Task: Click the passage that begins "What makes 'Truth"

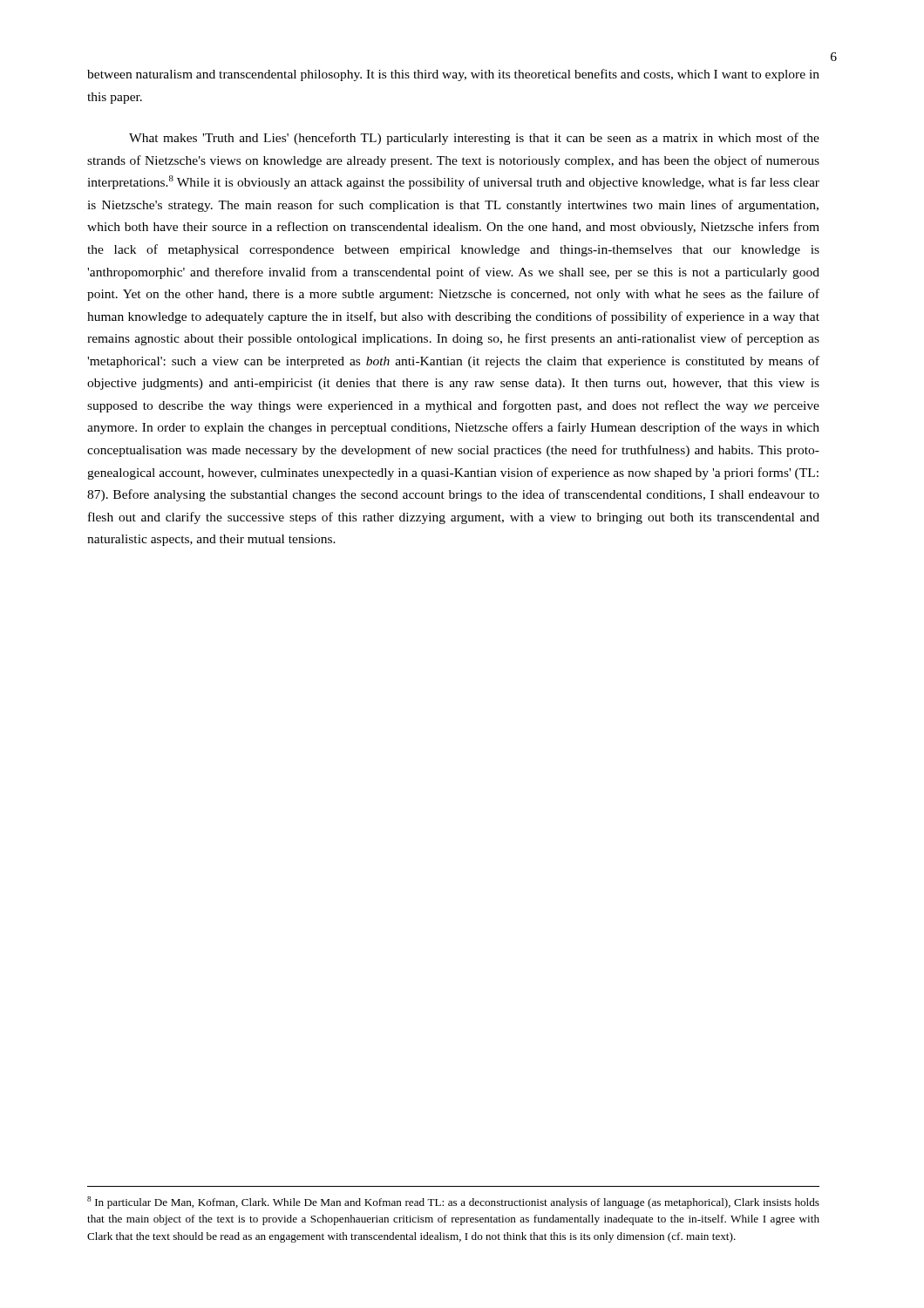Action: (453, 338)
